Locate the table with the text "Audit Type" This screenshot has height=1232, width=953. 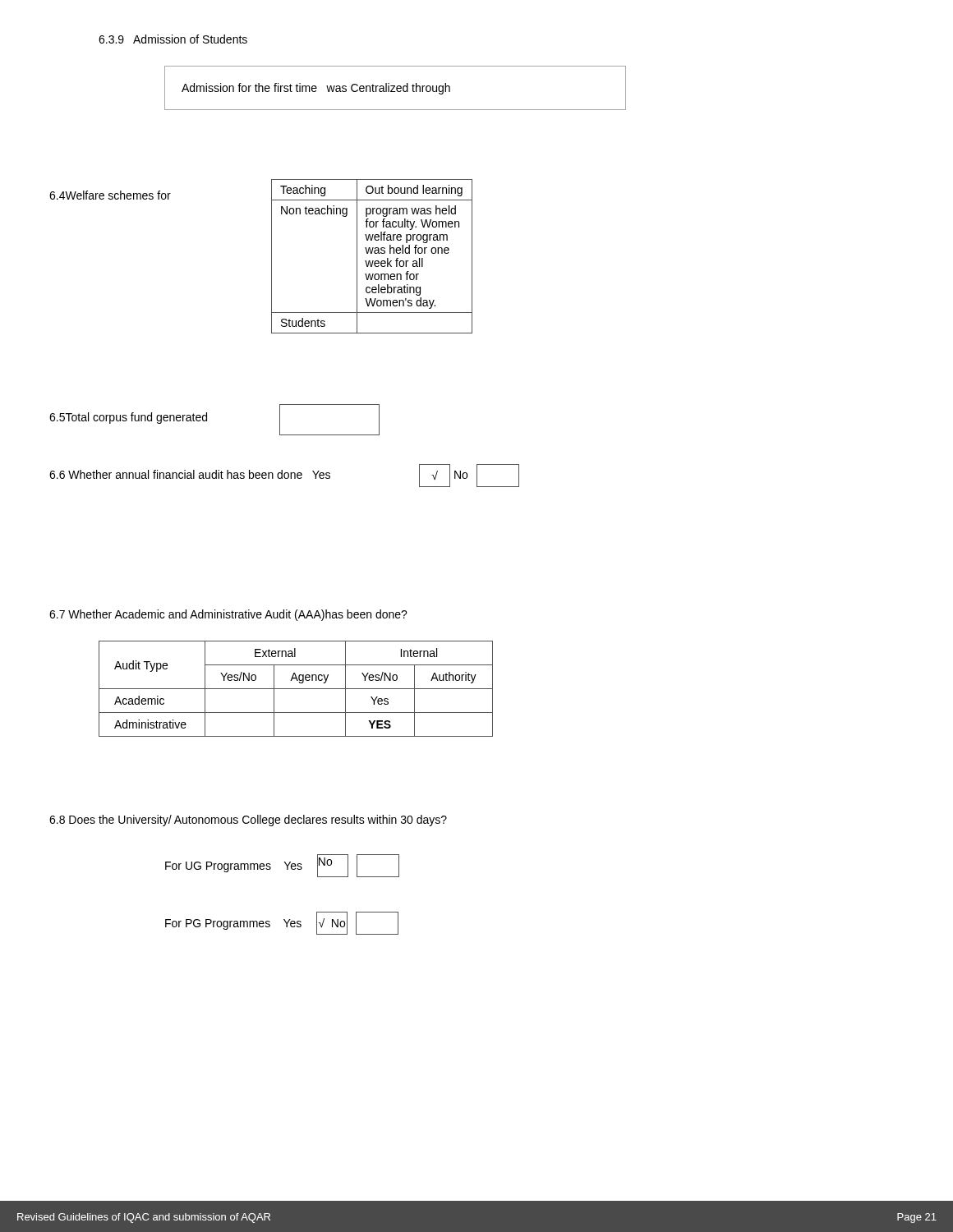296,689
